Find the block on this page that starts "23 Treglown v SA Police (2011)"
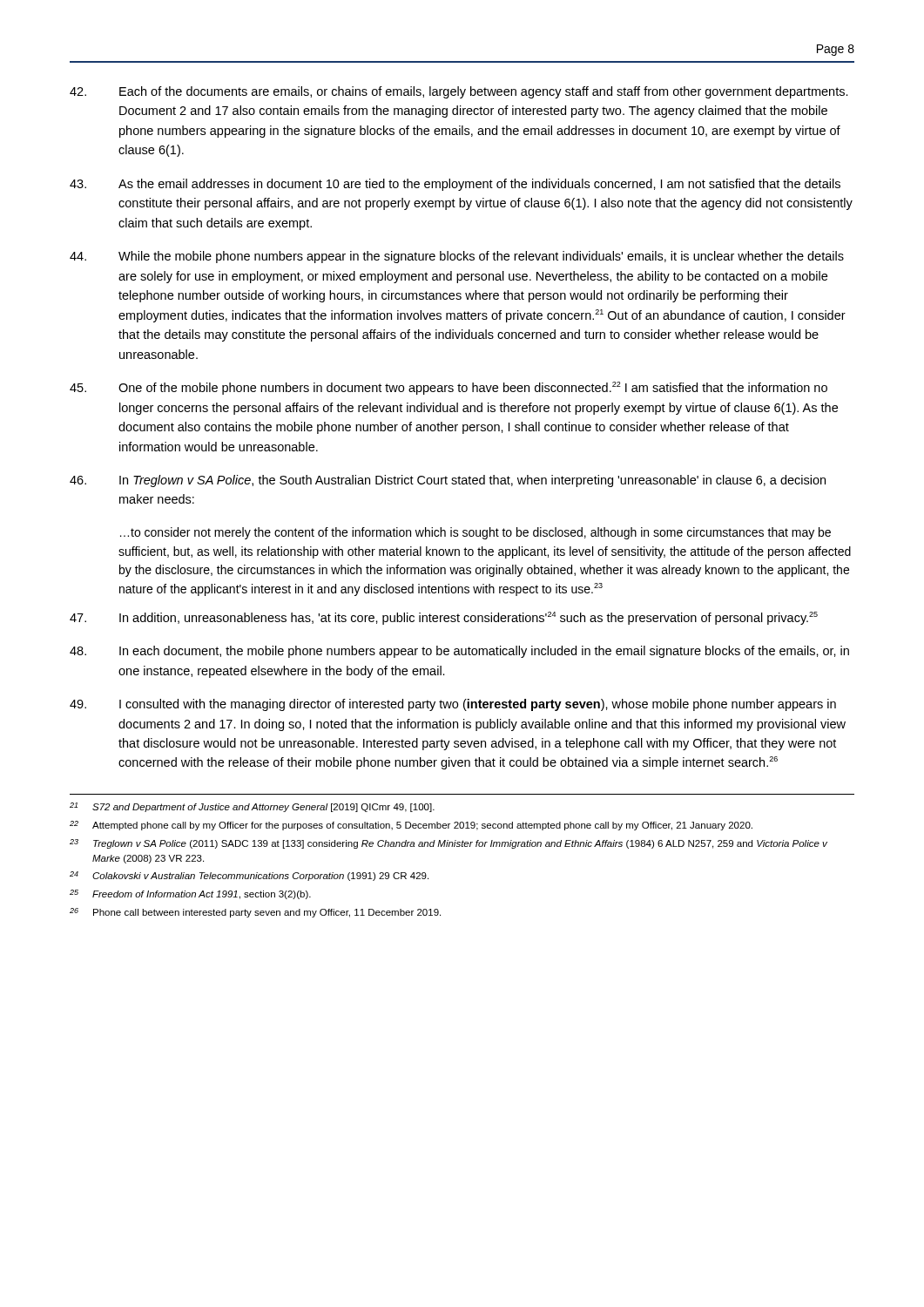Screen dimensions: 1307x924 (462, 852)
